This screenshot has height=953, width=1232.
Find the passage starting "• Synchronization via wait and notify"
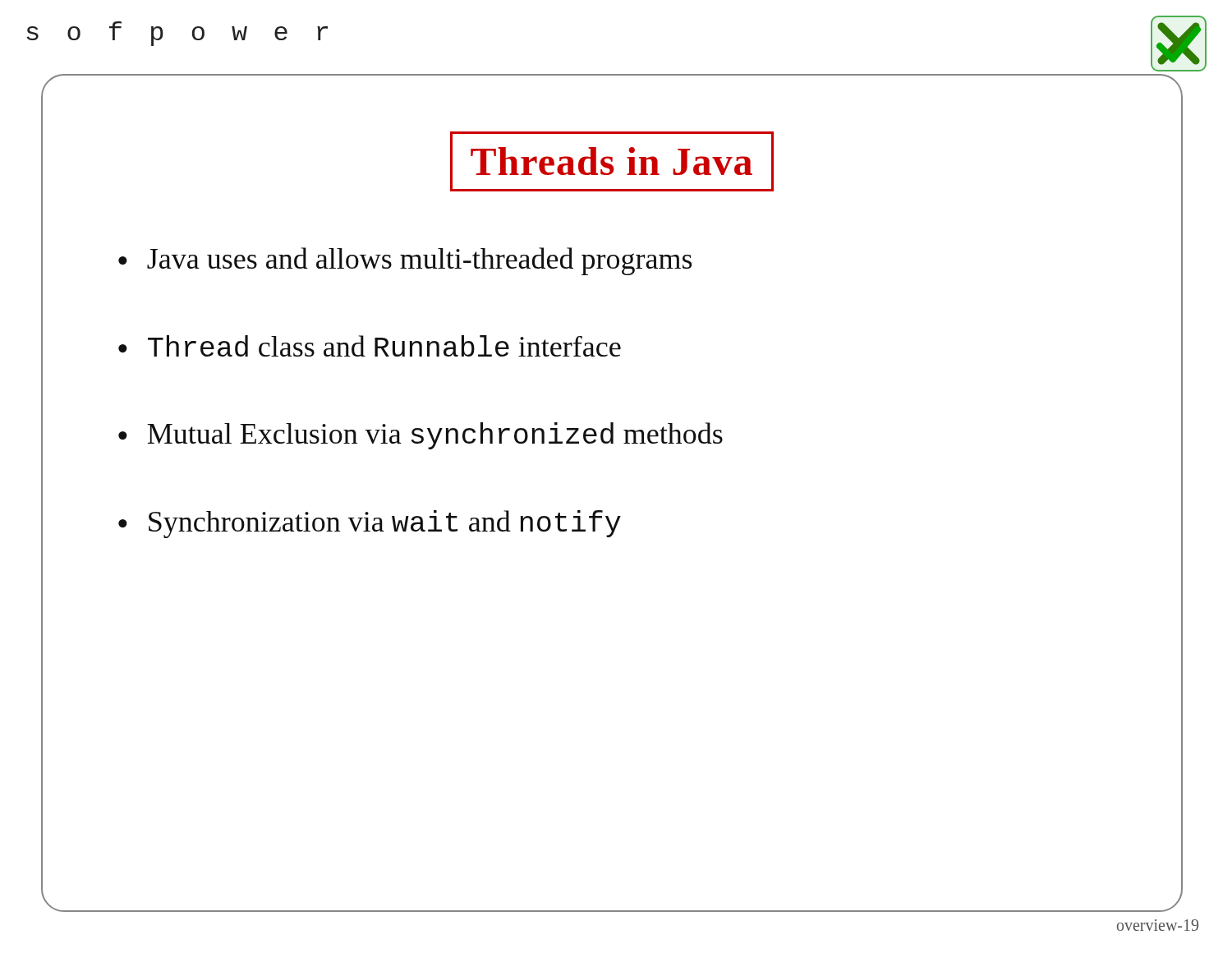(369, 524)
